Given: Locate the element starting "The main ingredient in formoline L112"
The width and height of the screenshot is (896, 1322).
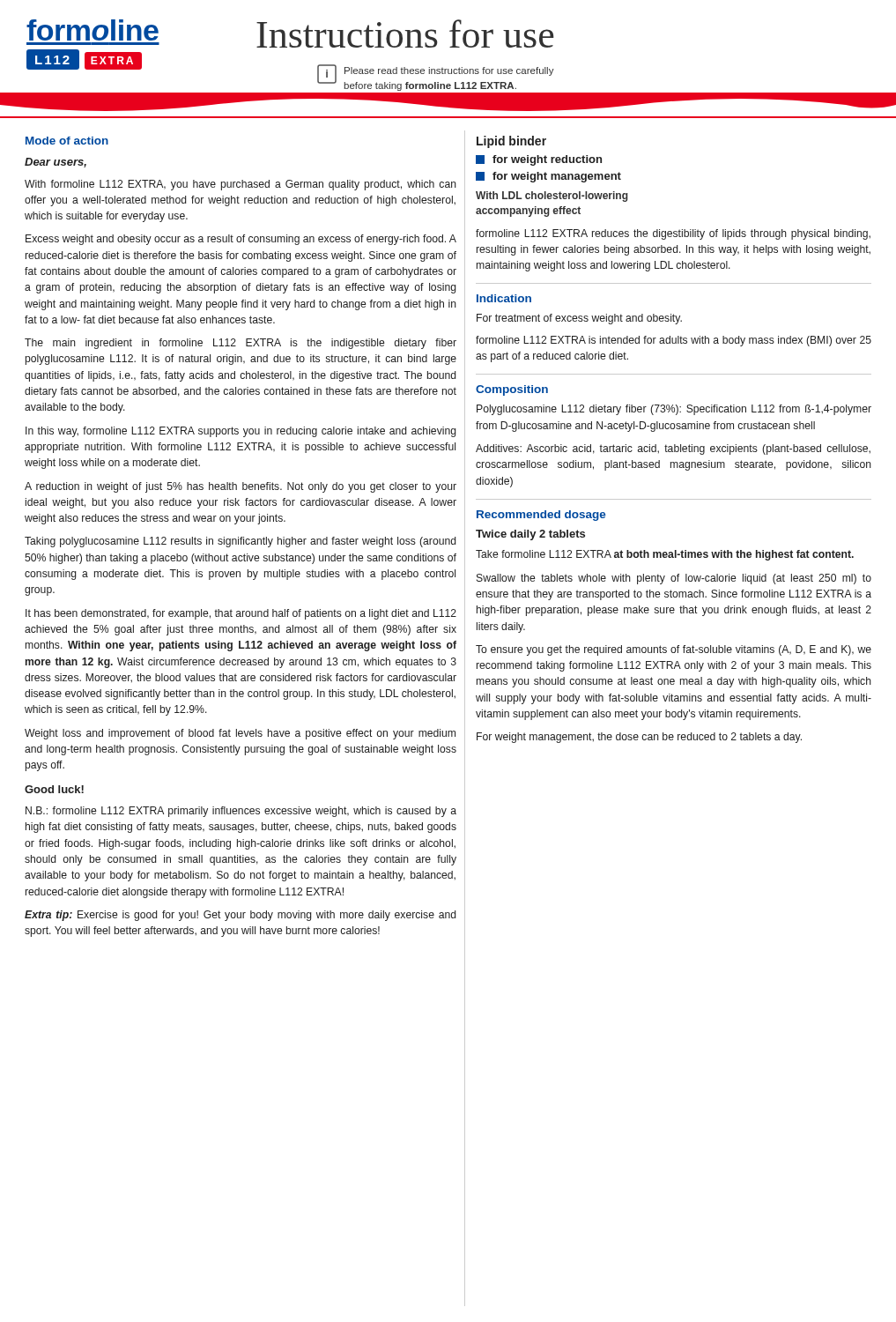Looking at the screenshot, I should (240, 375).
